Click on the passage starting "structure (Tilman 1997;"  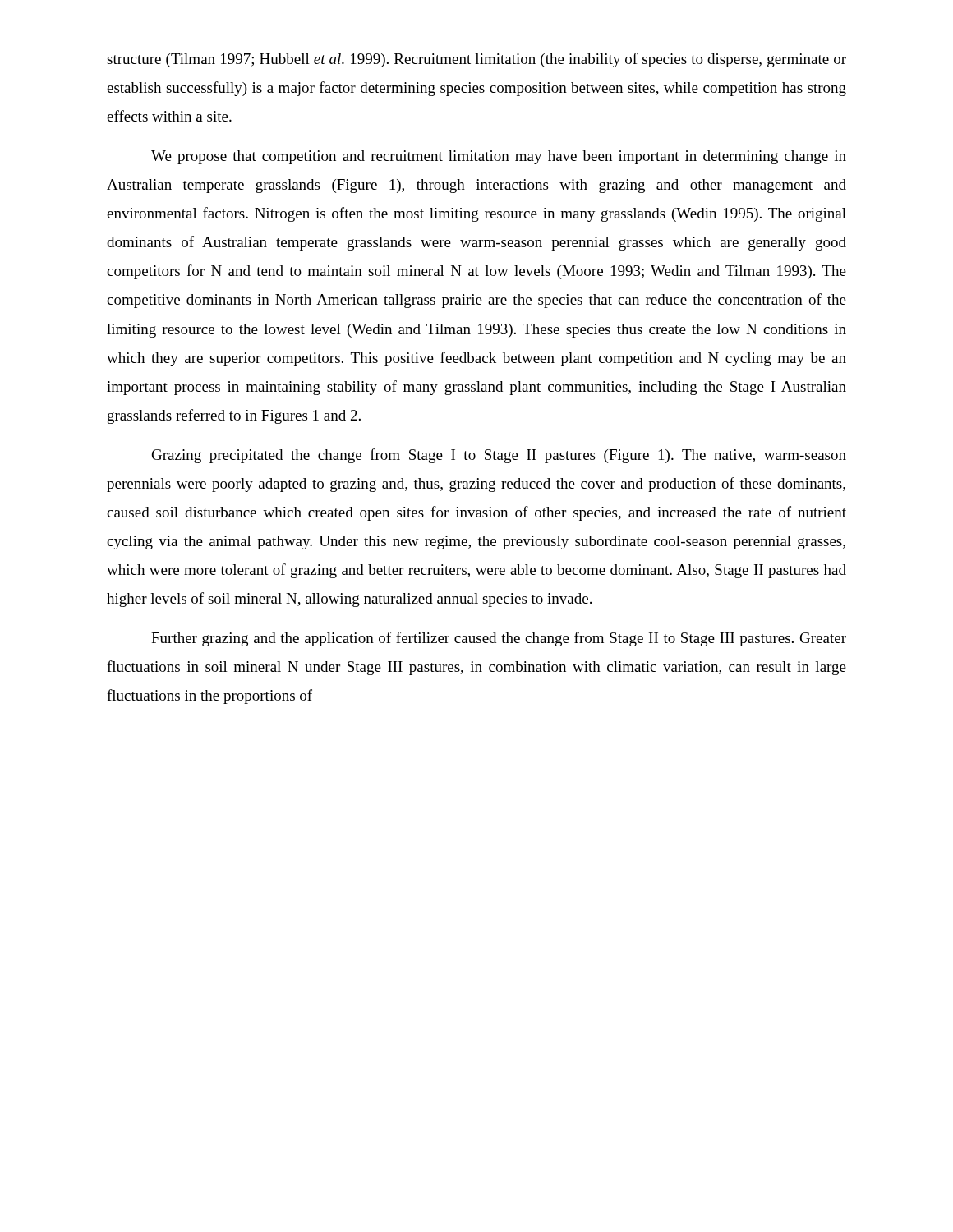(x=476, y=88)
